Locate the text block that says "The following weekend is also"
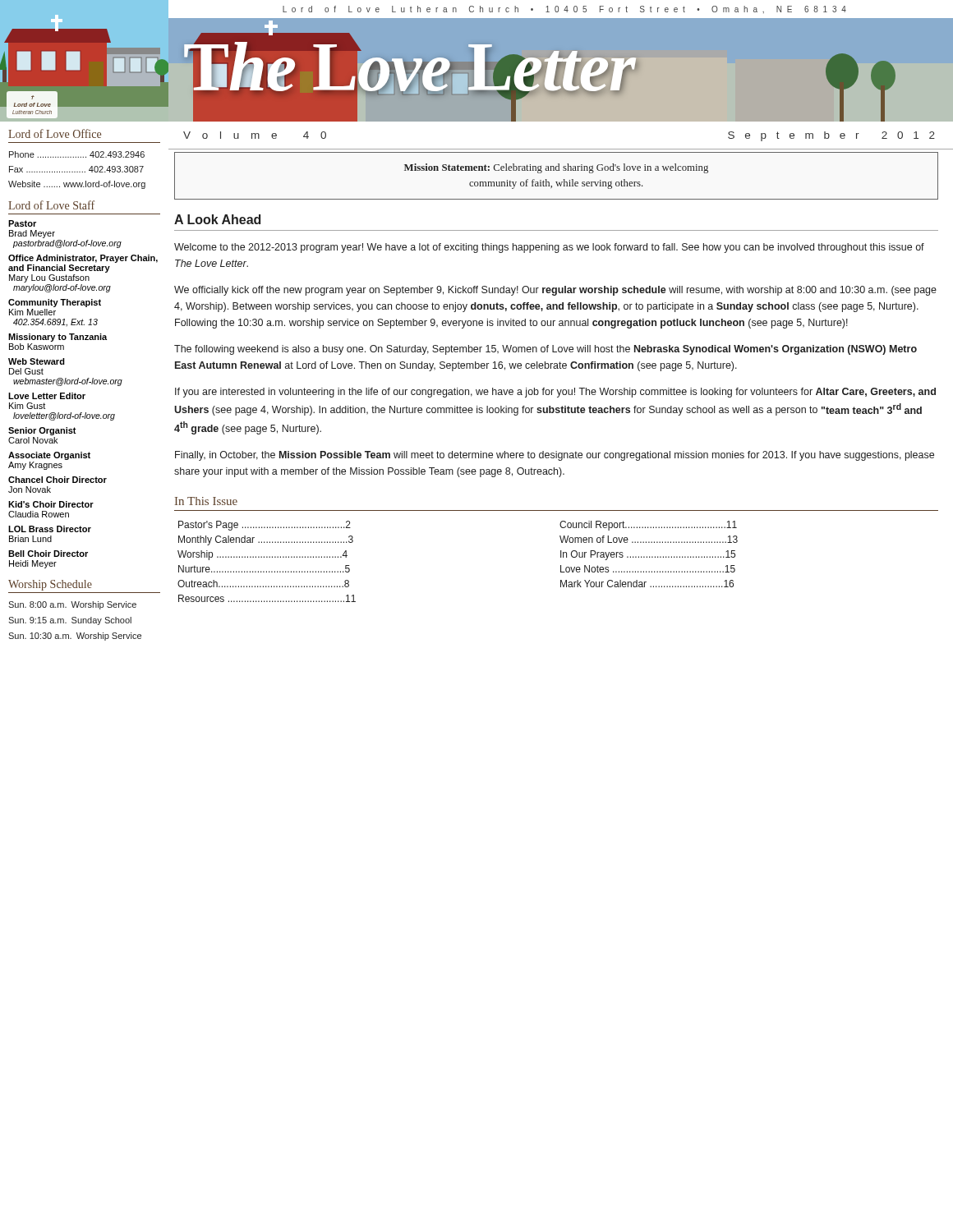This screenshot has height=1232, width=953. point(546,358)
